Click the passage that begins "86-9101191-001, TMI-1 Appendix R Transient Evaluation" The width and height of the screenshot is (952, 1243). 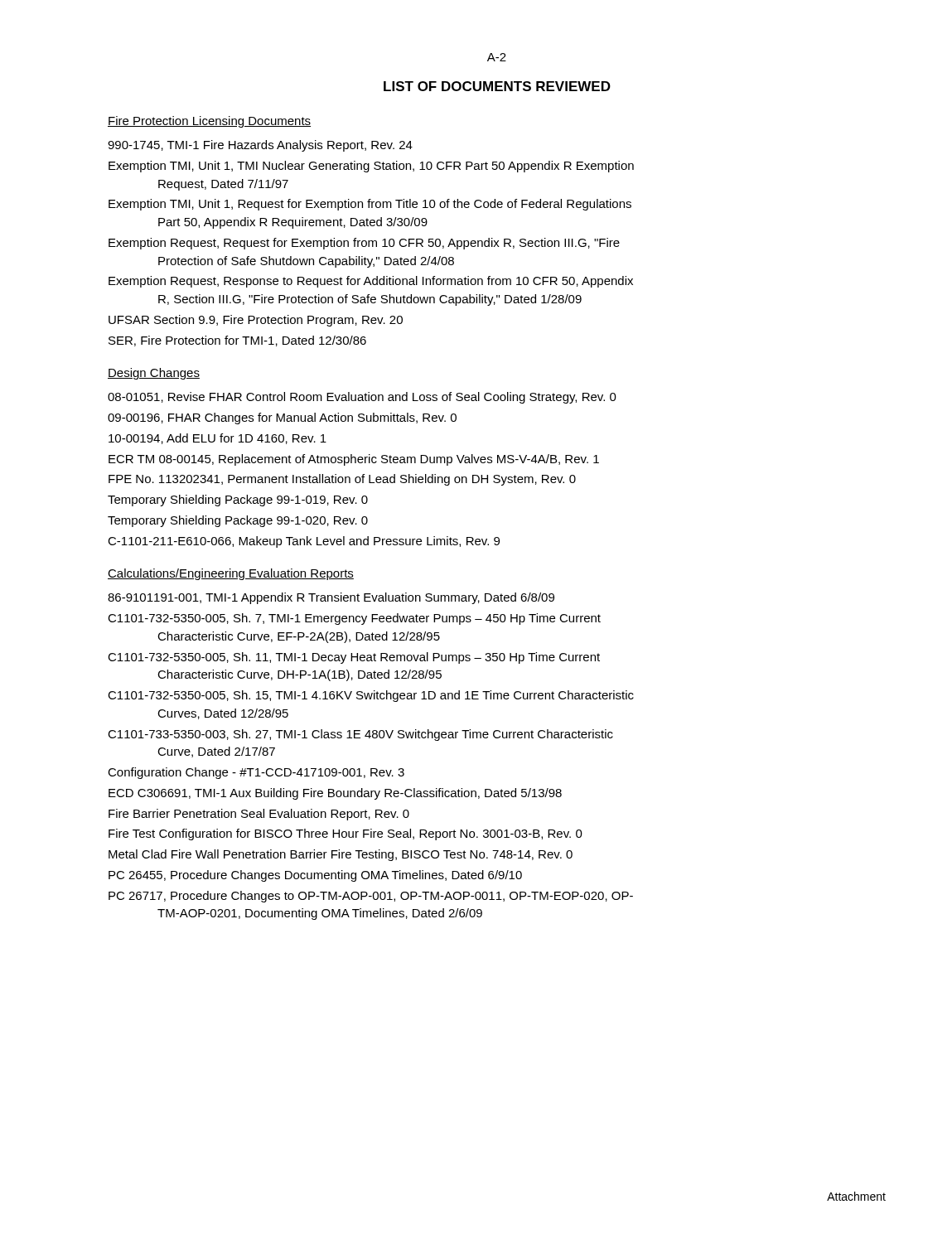[x=331, y=597]
